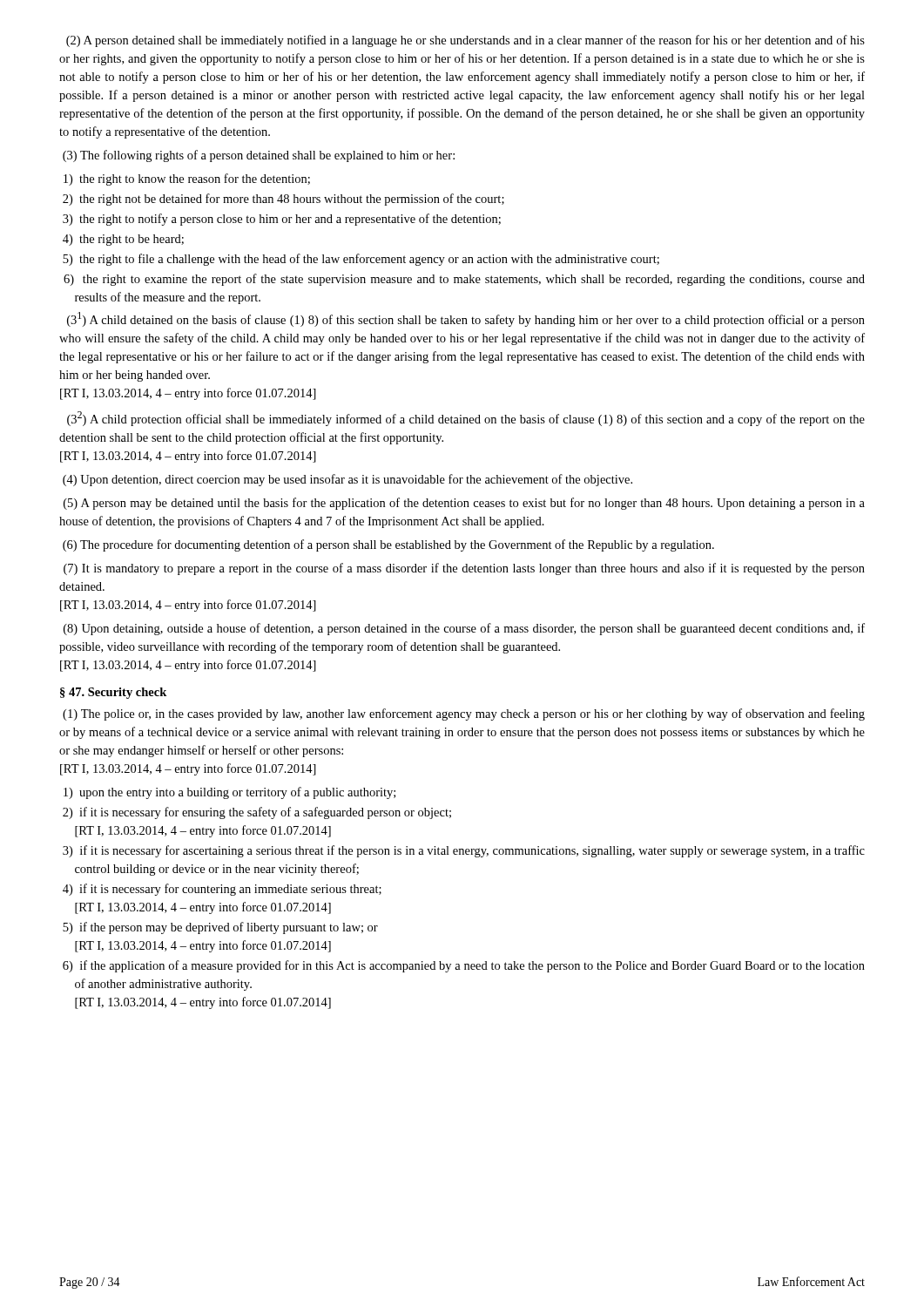This screenshot has height=1307, width=924.
Task: Point to the region starting "3) if it"
Action: click(x=462, y=860)
